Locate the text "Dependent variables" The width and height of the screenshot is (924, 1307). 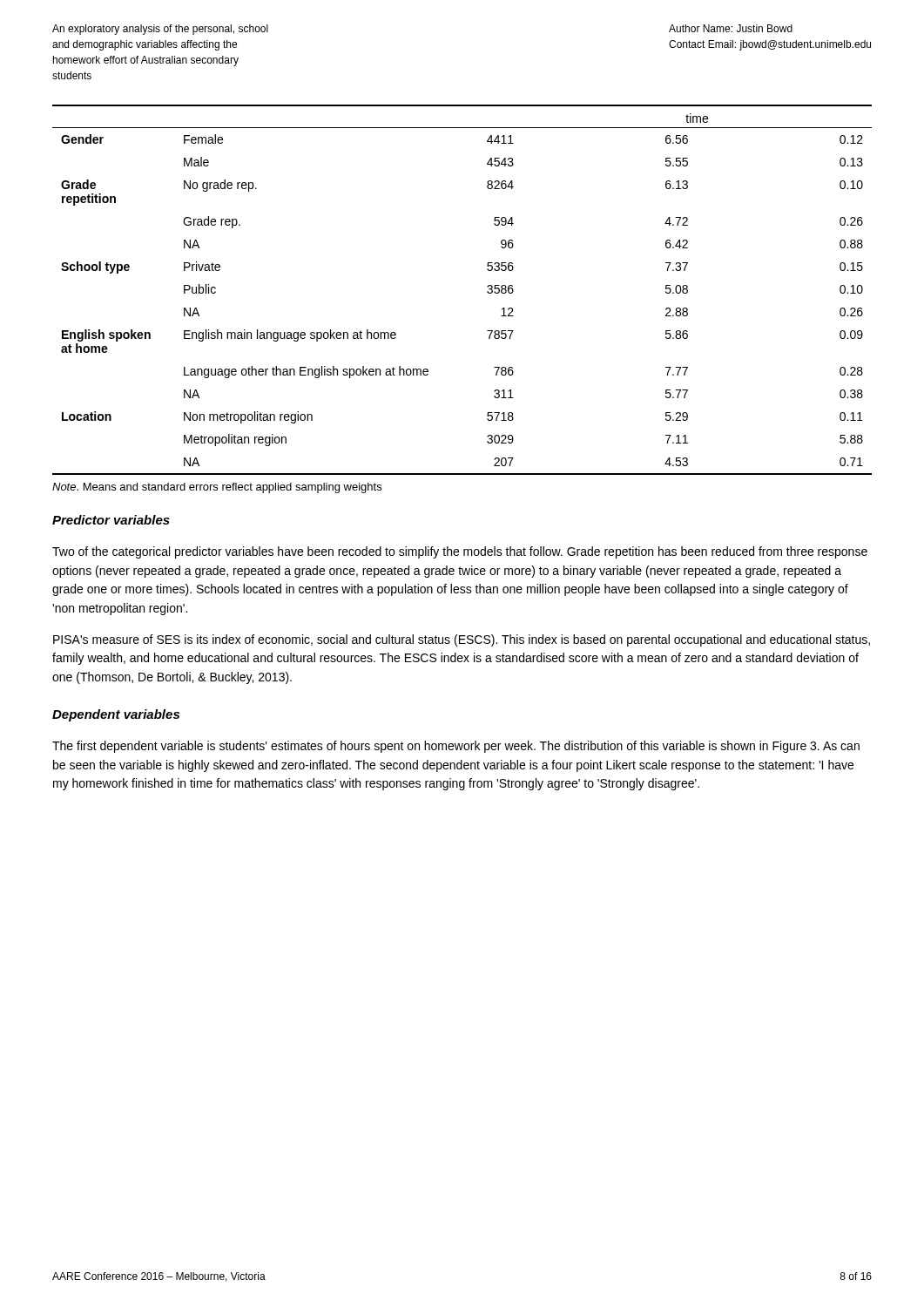tap(116, 714)
